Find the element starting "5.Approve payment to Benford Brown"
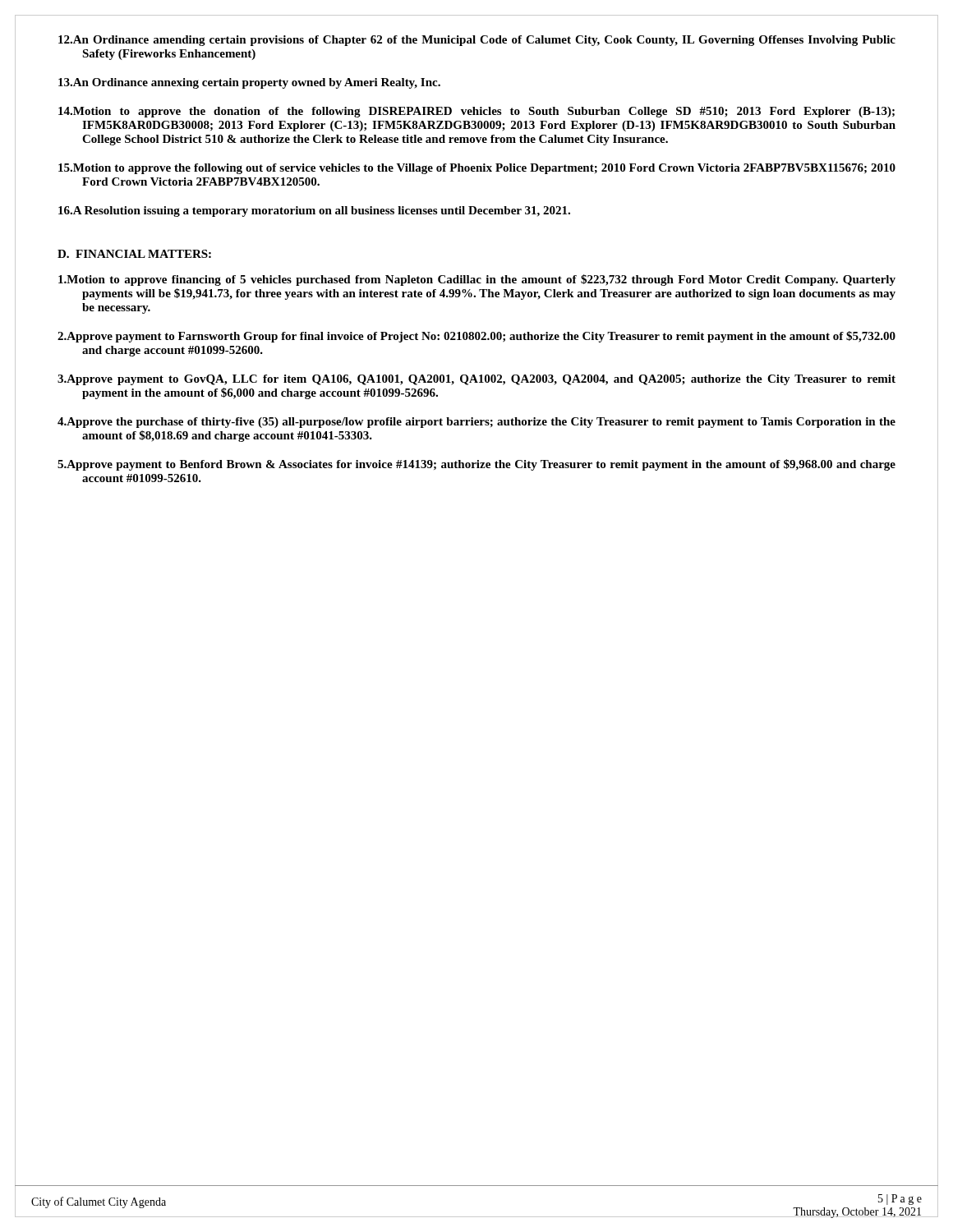 pos(476,471)
